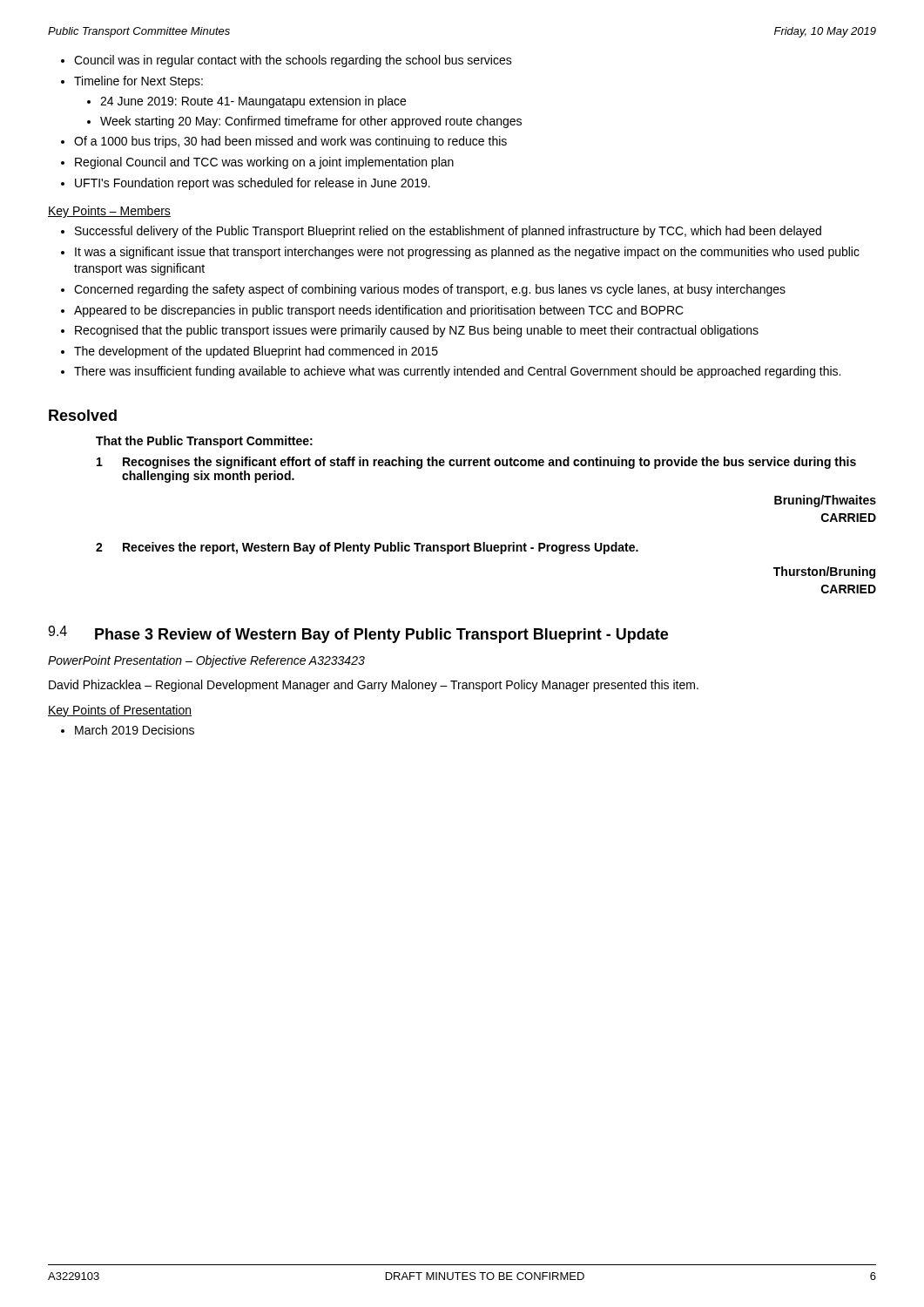Where does it say "Key Points – Members"?

[x=109, y=211]
